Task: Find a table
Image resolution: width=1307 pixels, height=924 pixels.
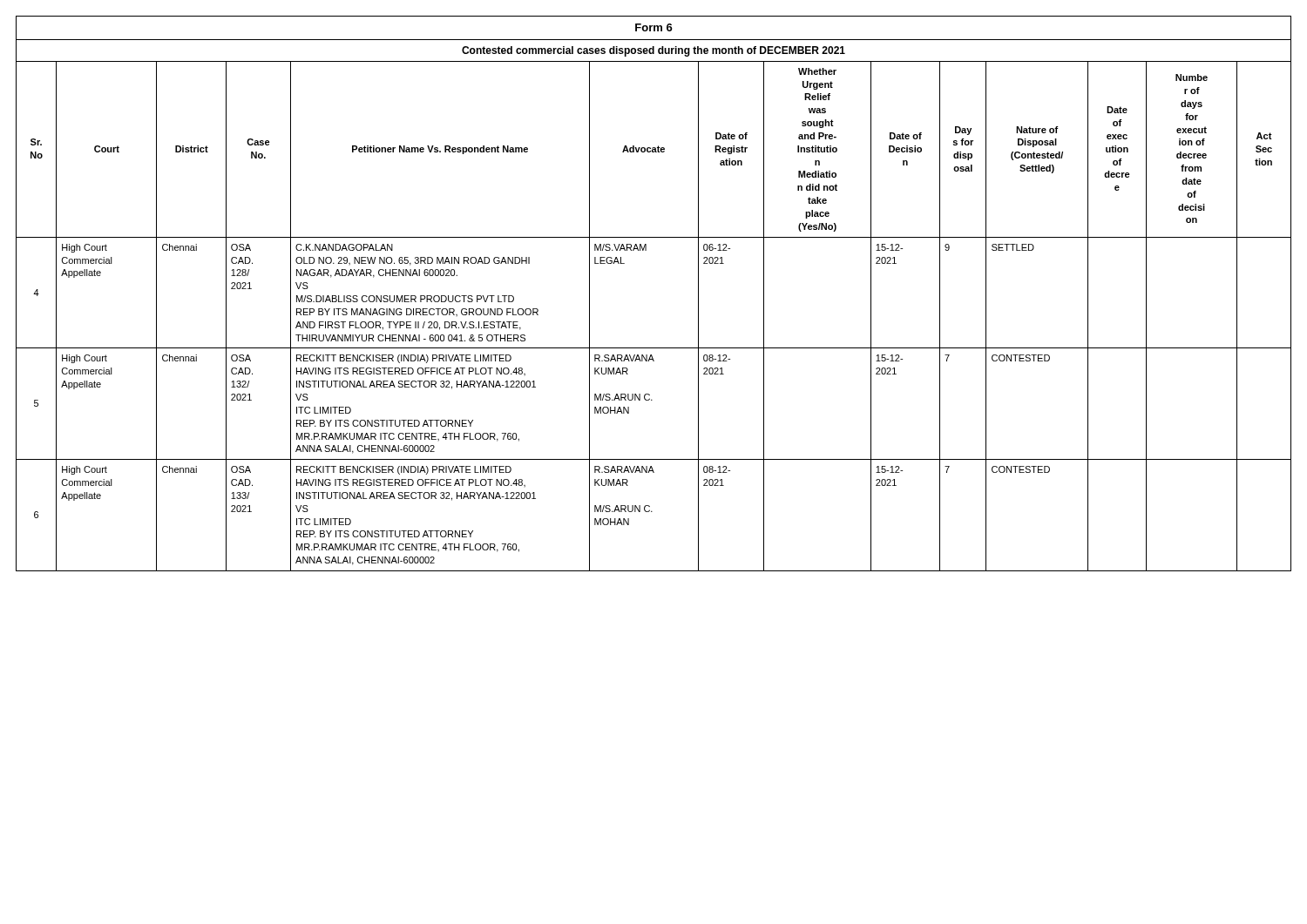Action: [654, 293]
